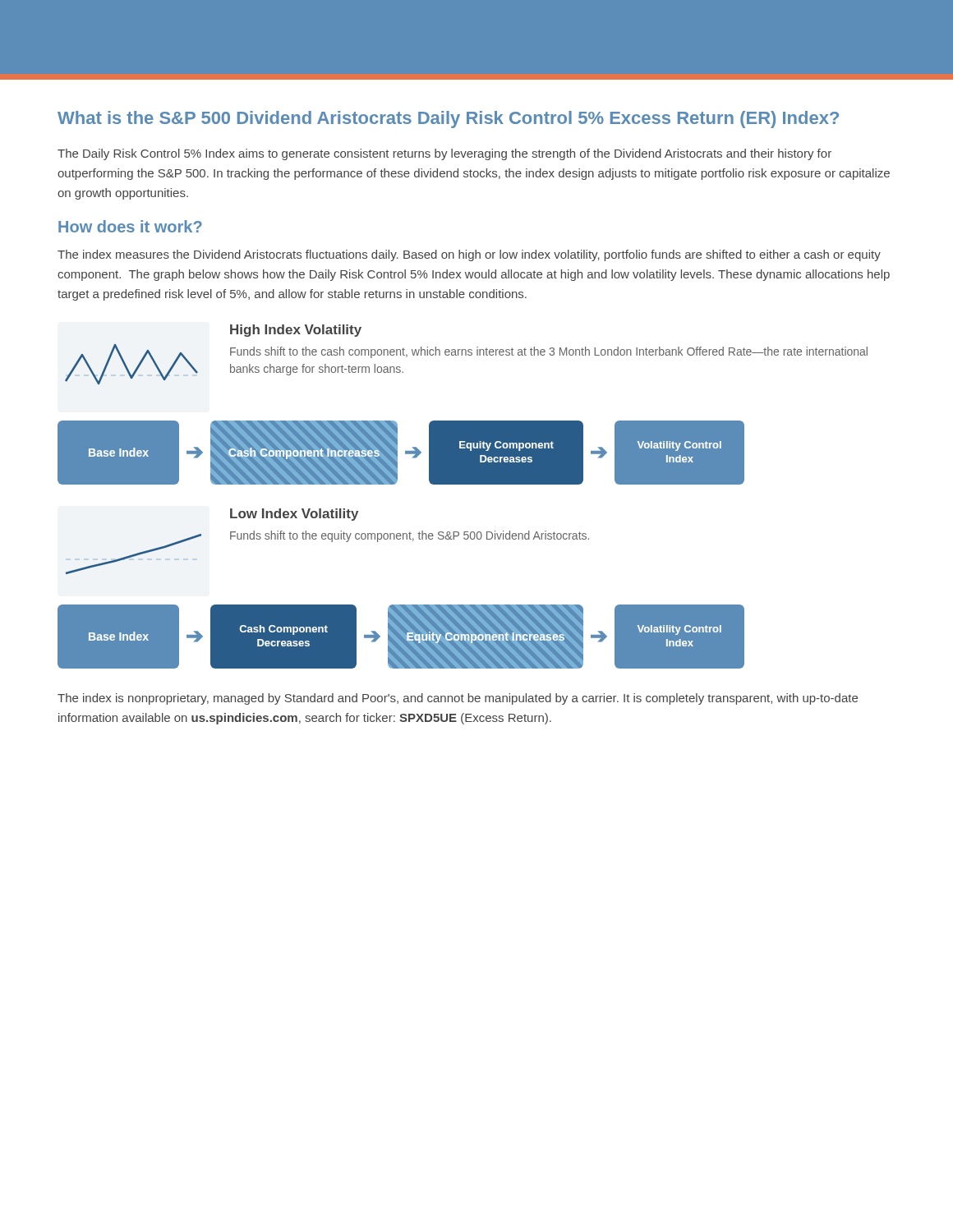Find the text block with the text "The Daily Risk Control"

pos(474,173)
